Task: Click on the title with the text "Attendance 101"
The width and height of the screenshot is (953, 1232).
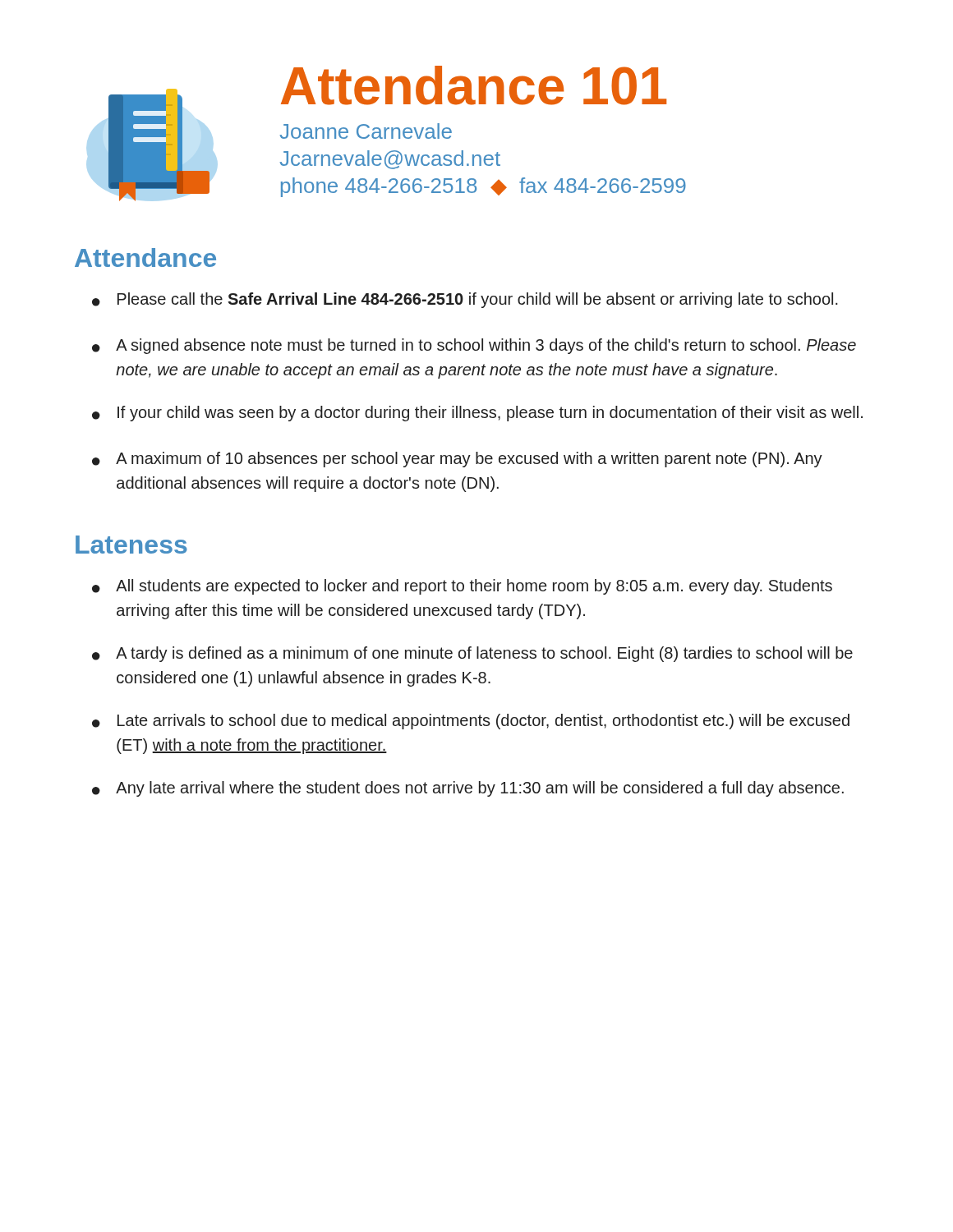Action: pos(474,86)
